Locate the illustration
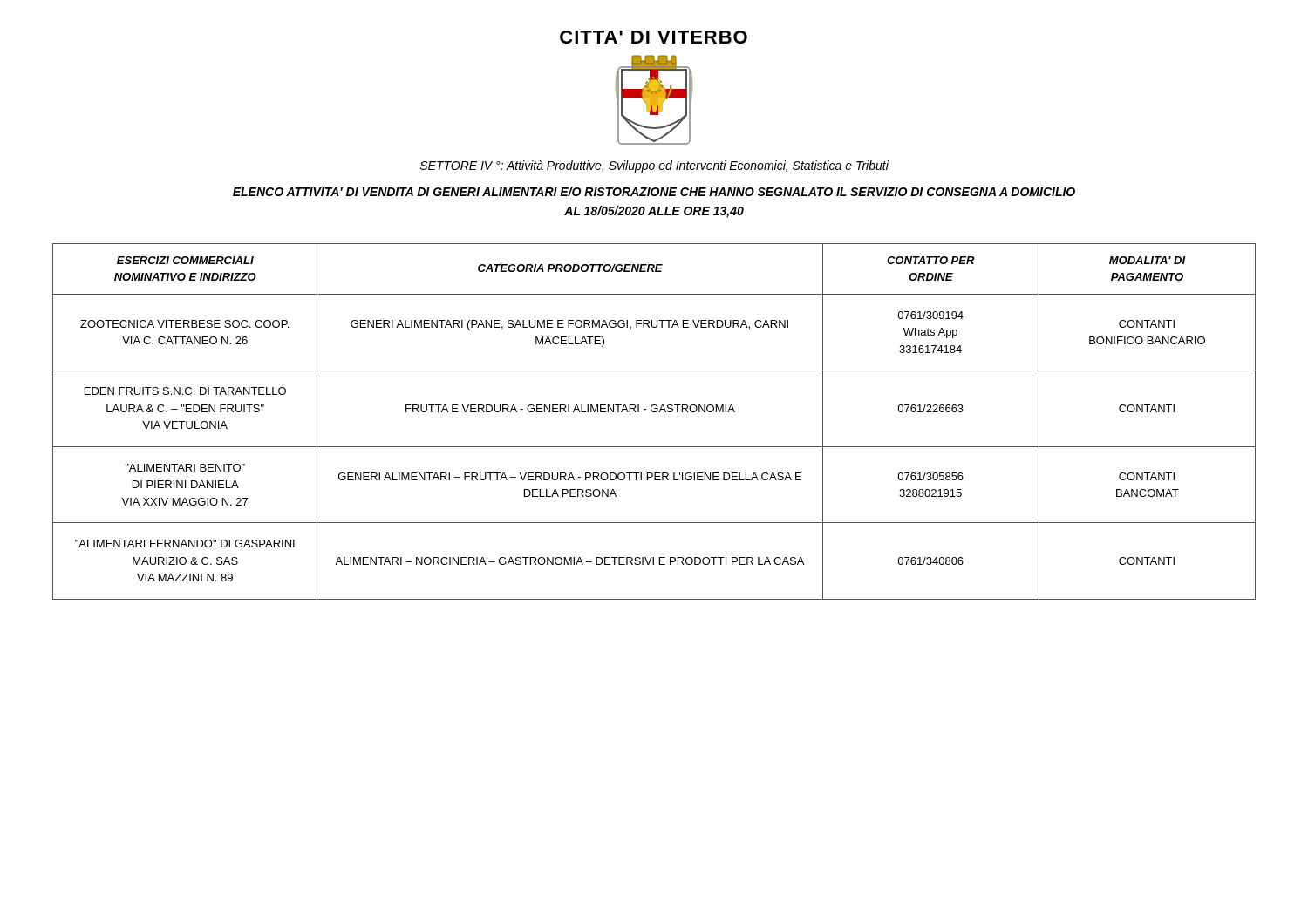1308x924 pixels. (x=654, y=104)
